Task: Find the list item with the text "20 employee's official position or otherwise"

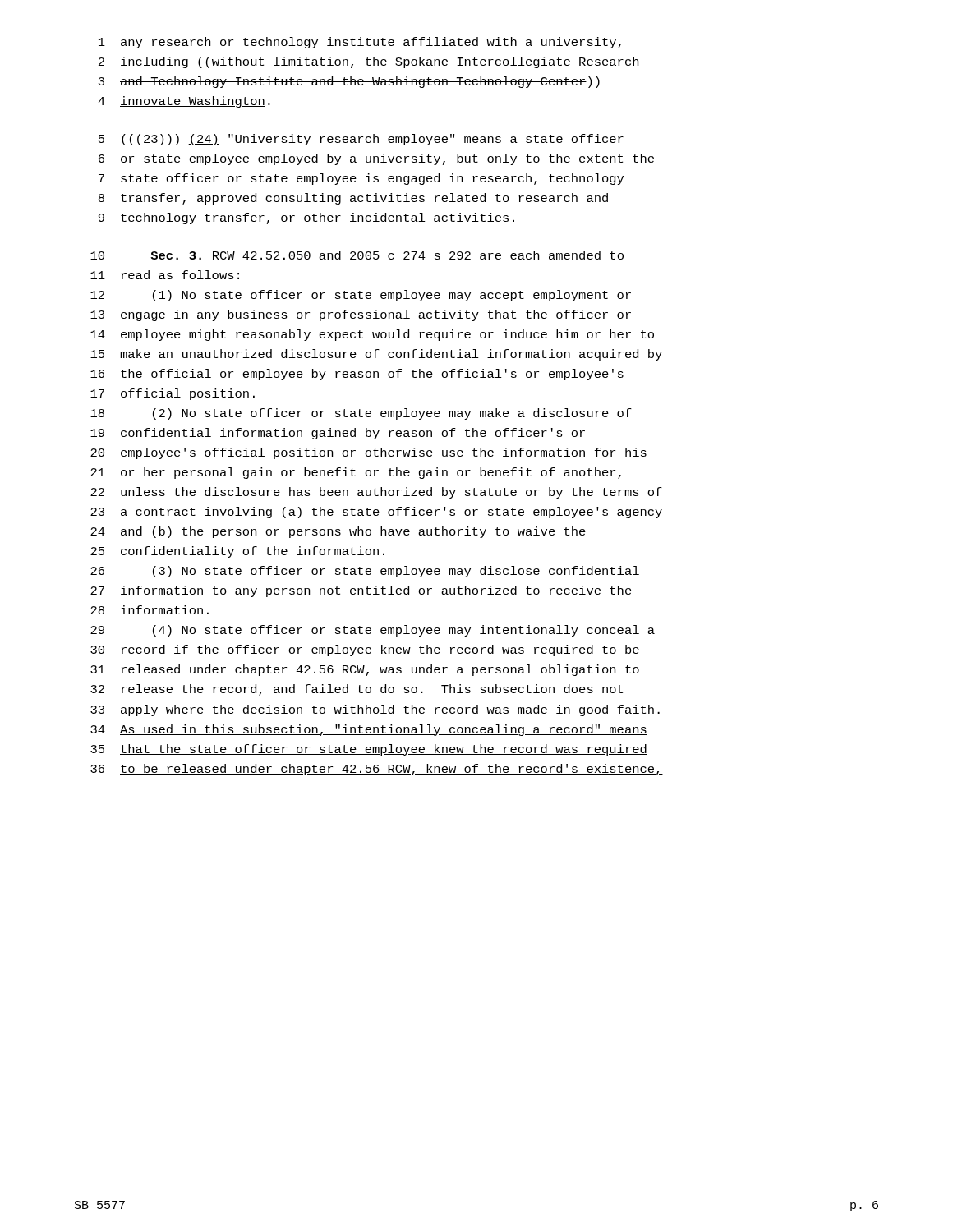Action: pyautogui.click(x=476, y=454)
